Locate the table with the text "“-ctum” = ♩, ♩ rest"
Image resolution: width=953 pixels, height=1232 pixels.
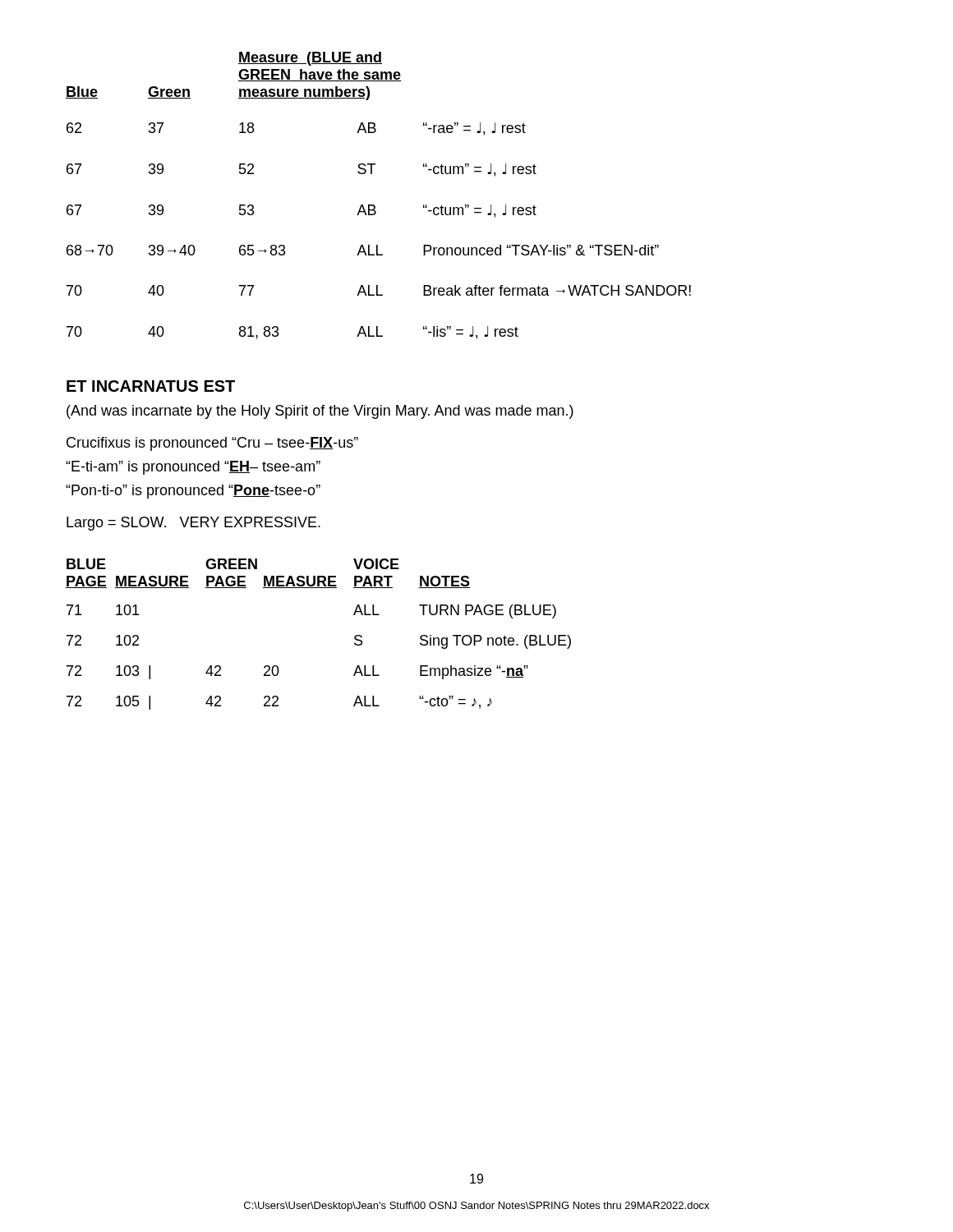(x=476, y=201)
